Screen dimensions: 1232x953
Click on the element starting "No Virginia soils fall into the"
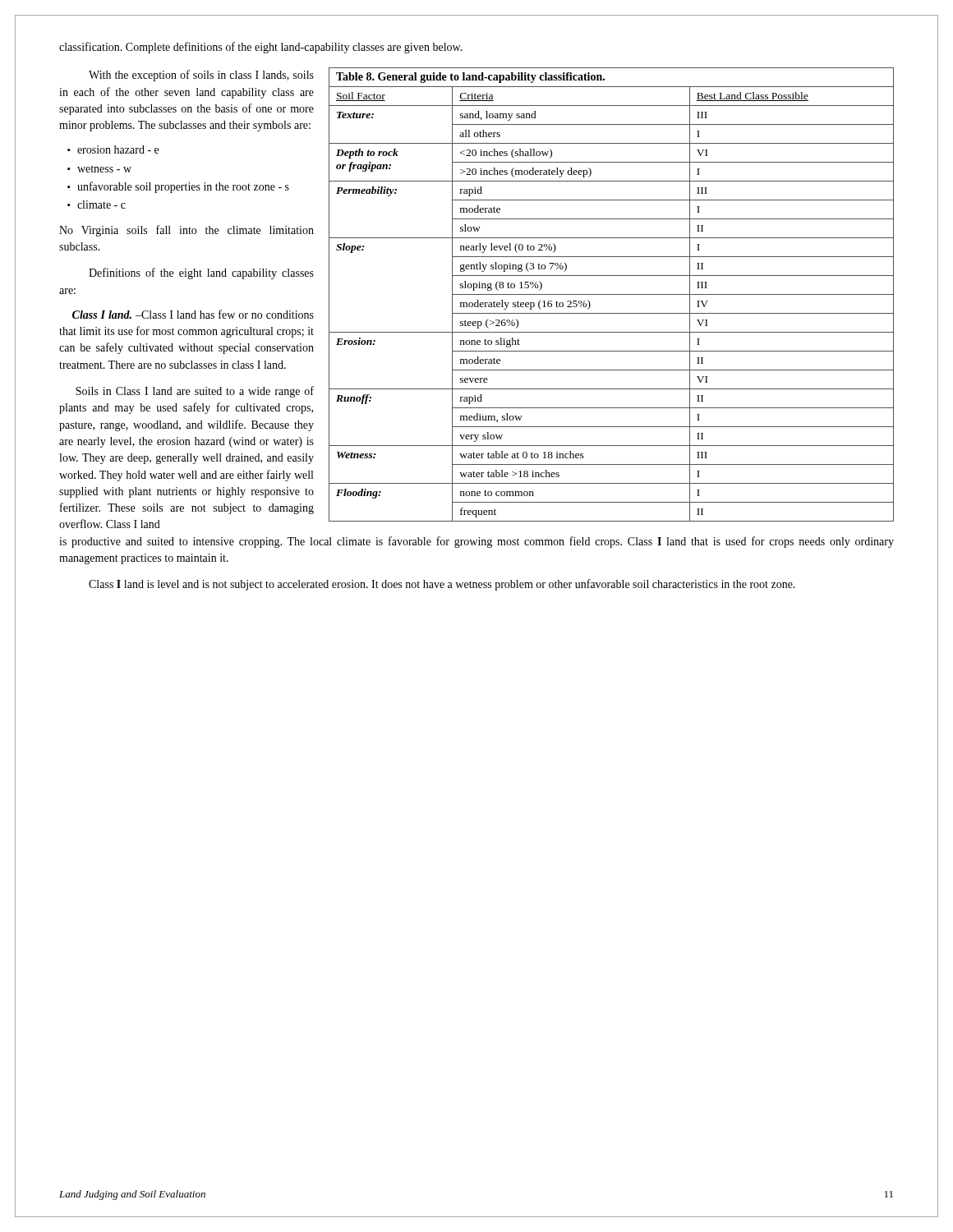187,238
